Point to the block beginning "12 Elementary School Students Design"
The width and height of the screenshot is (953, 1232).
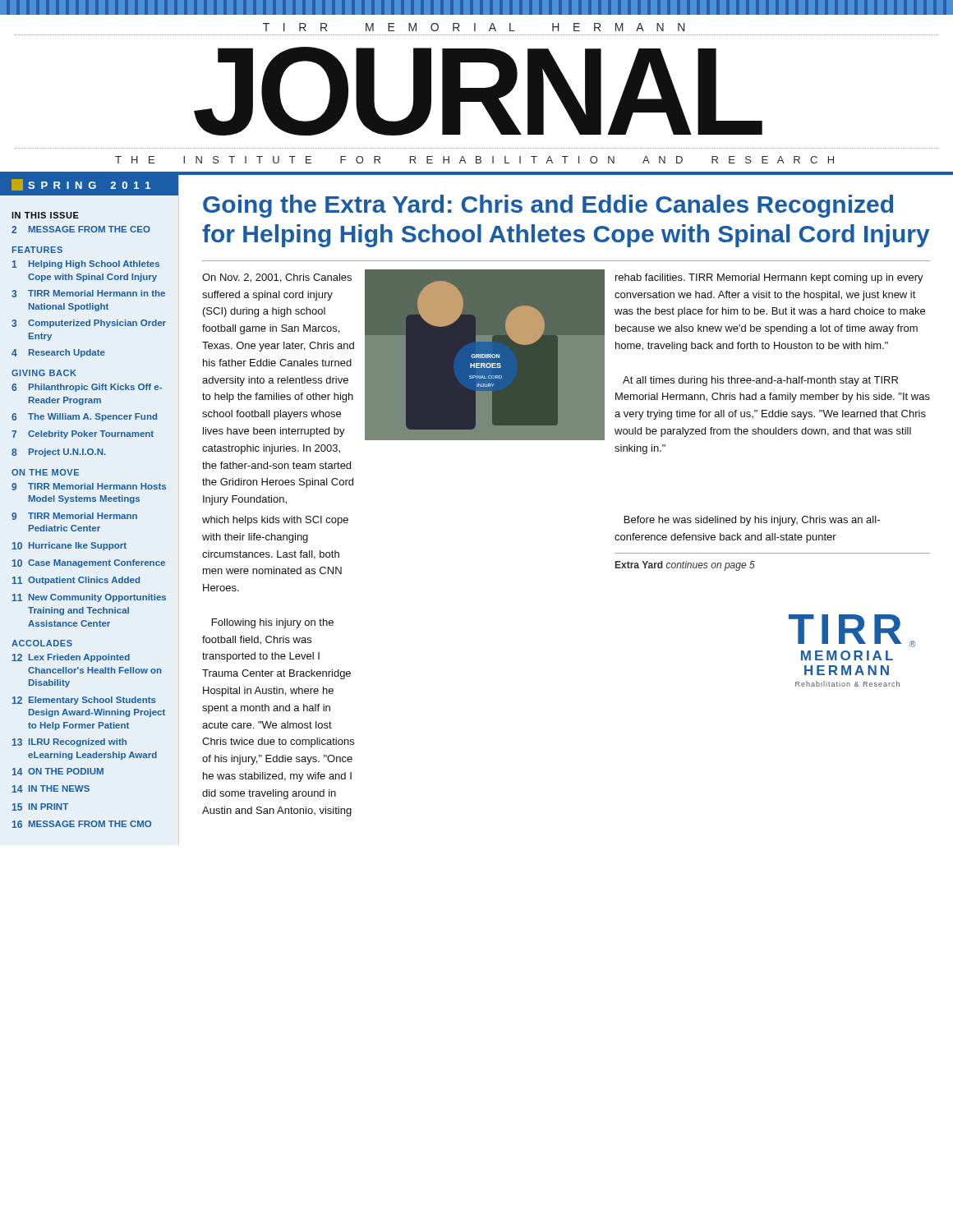click(x=90, y=713)
